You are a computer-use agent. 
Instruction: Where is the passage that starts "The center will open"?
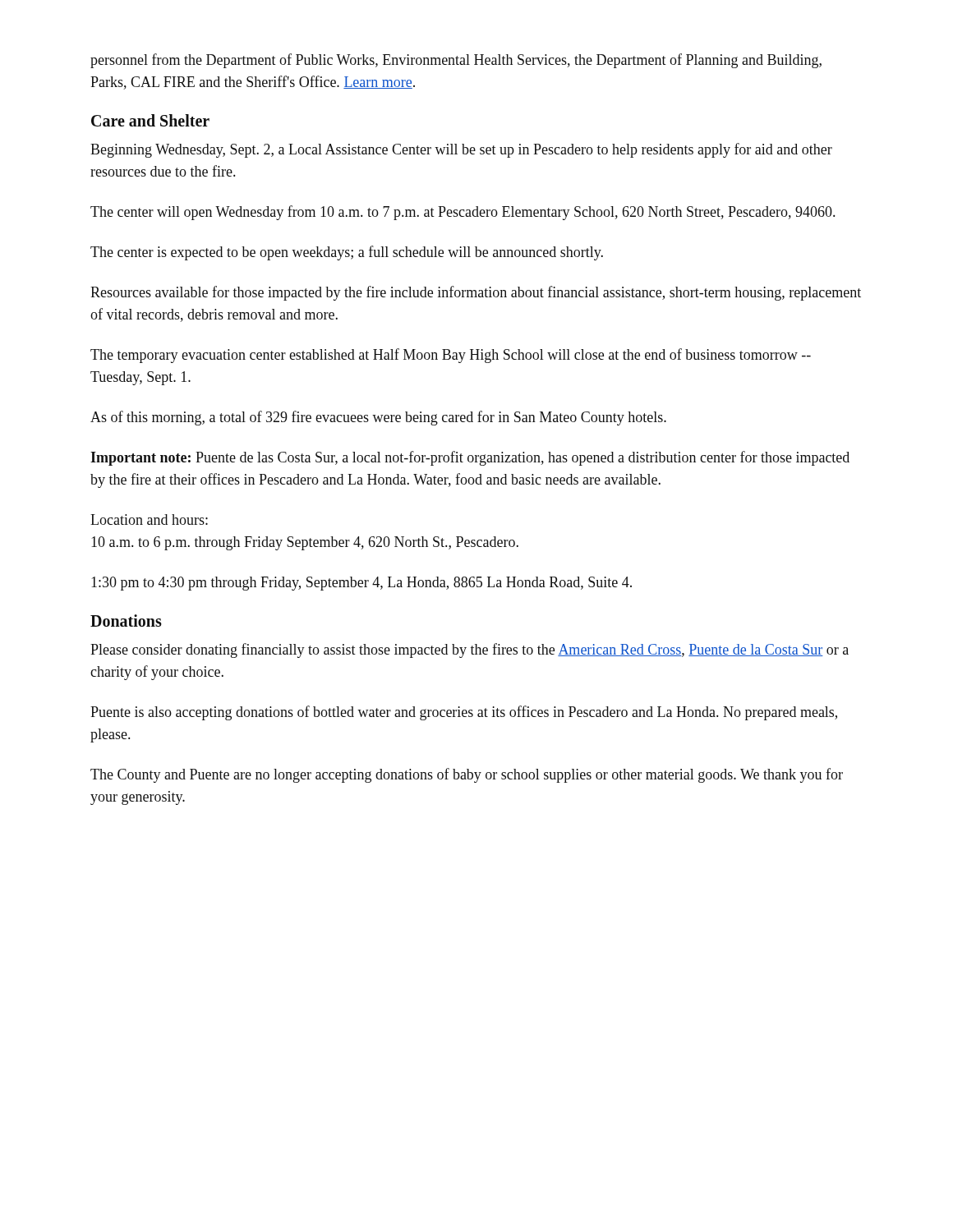[463, 212]
